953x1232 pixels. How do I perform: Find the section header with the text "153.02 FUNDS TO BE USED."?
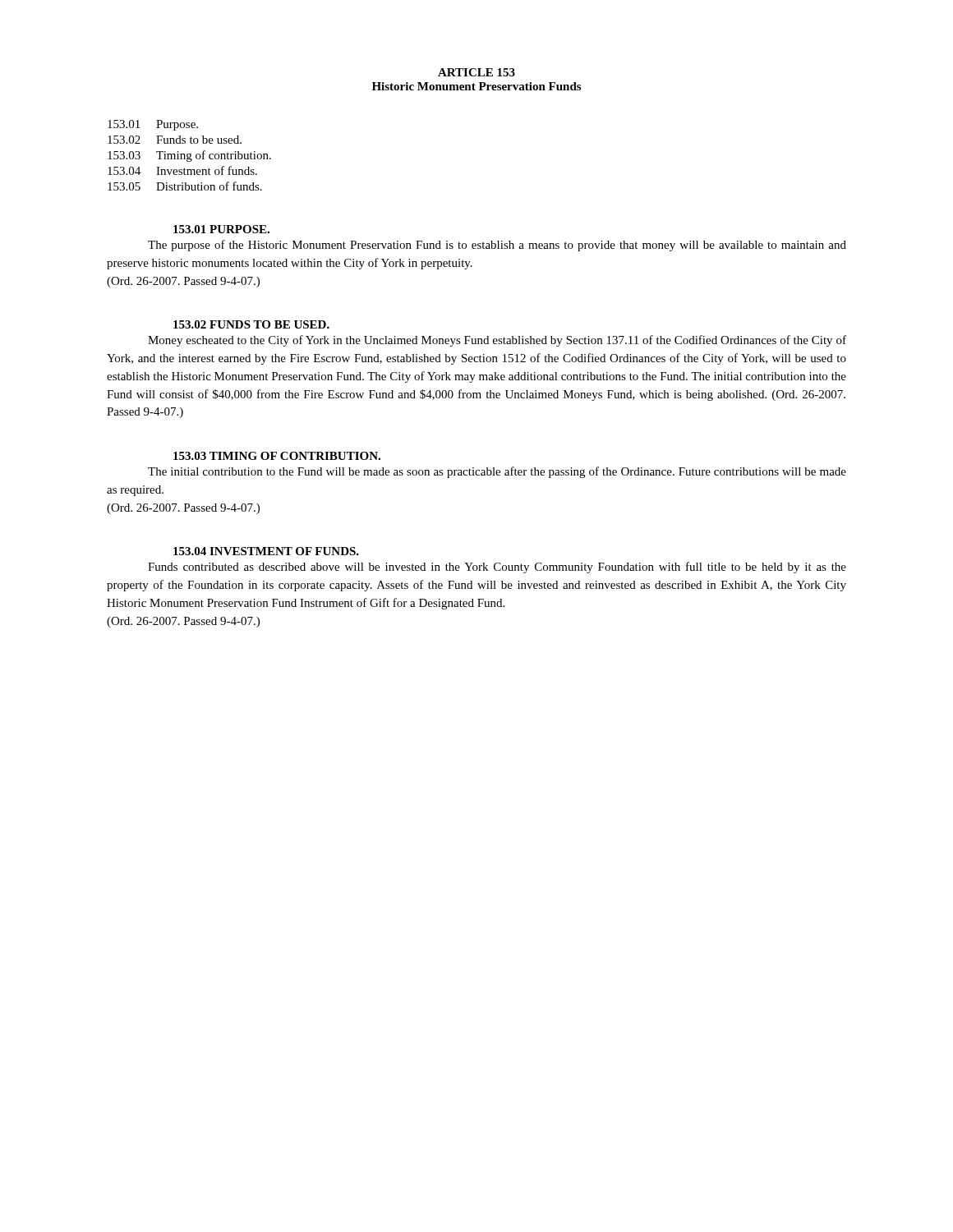click(251, 325)
